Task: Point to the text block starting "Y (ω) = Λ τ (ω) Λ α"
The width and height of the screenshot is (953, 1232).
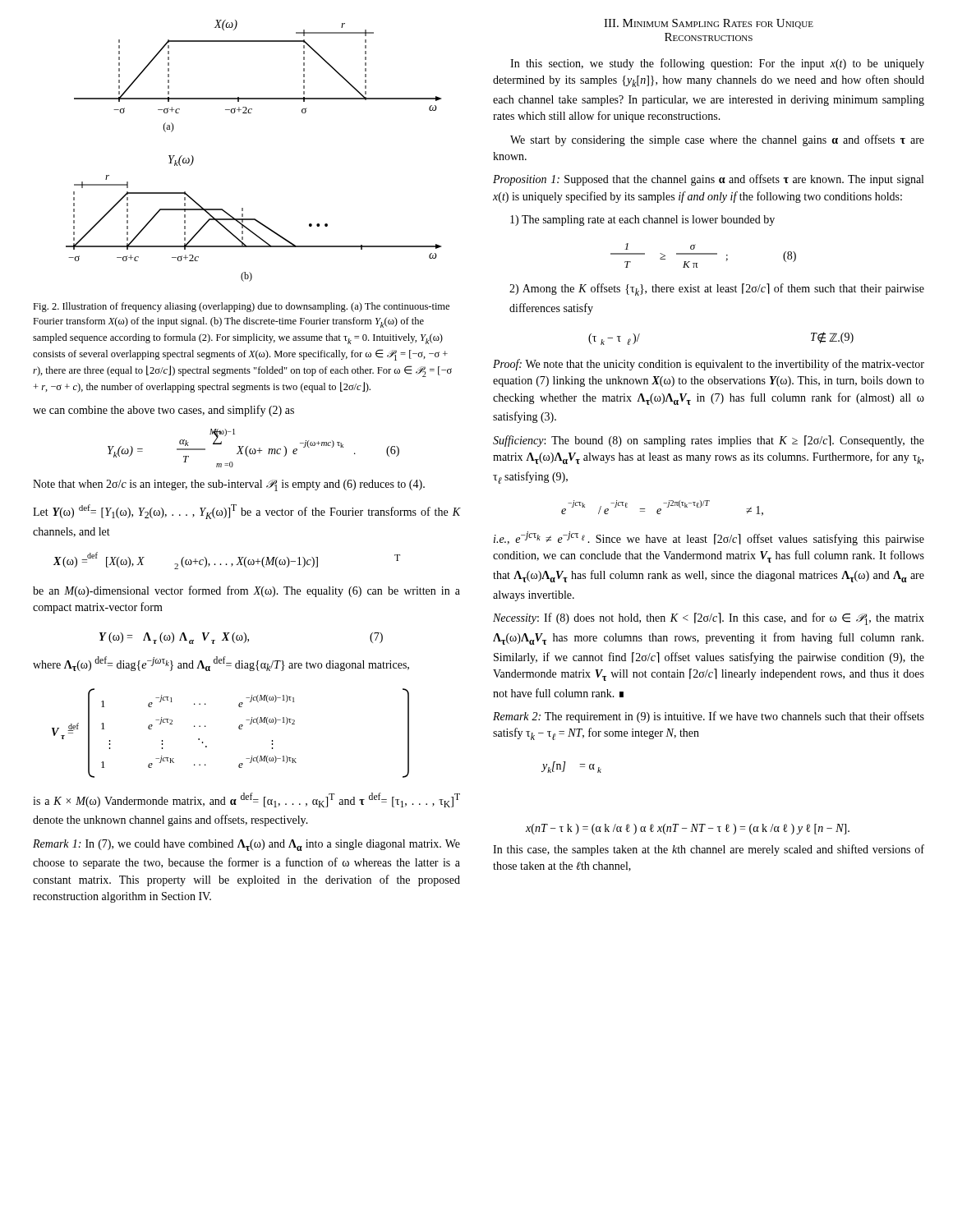Action: point(246,636)
